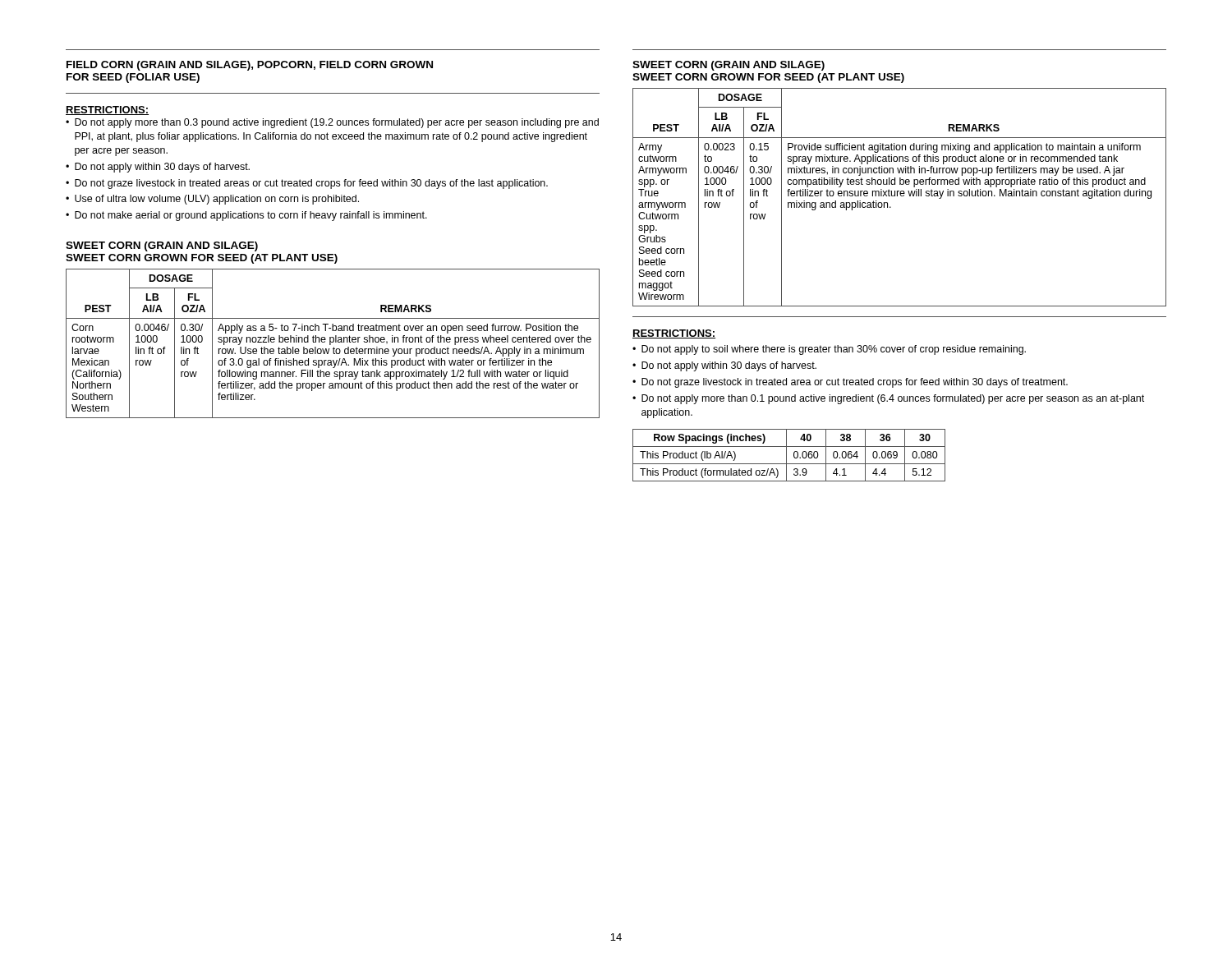
Task: Click on the table containing "Corn rootworm larvae Mexican (California)"
Action: coord(333,344)
